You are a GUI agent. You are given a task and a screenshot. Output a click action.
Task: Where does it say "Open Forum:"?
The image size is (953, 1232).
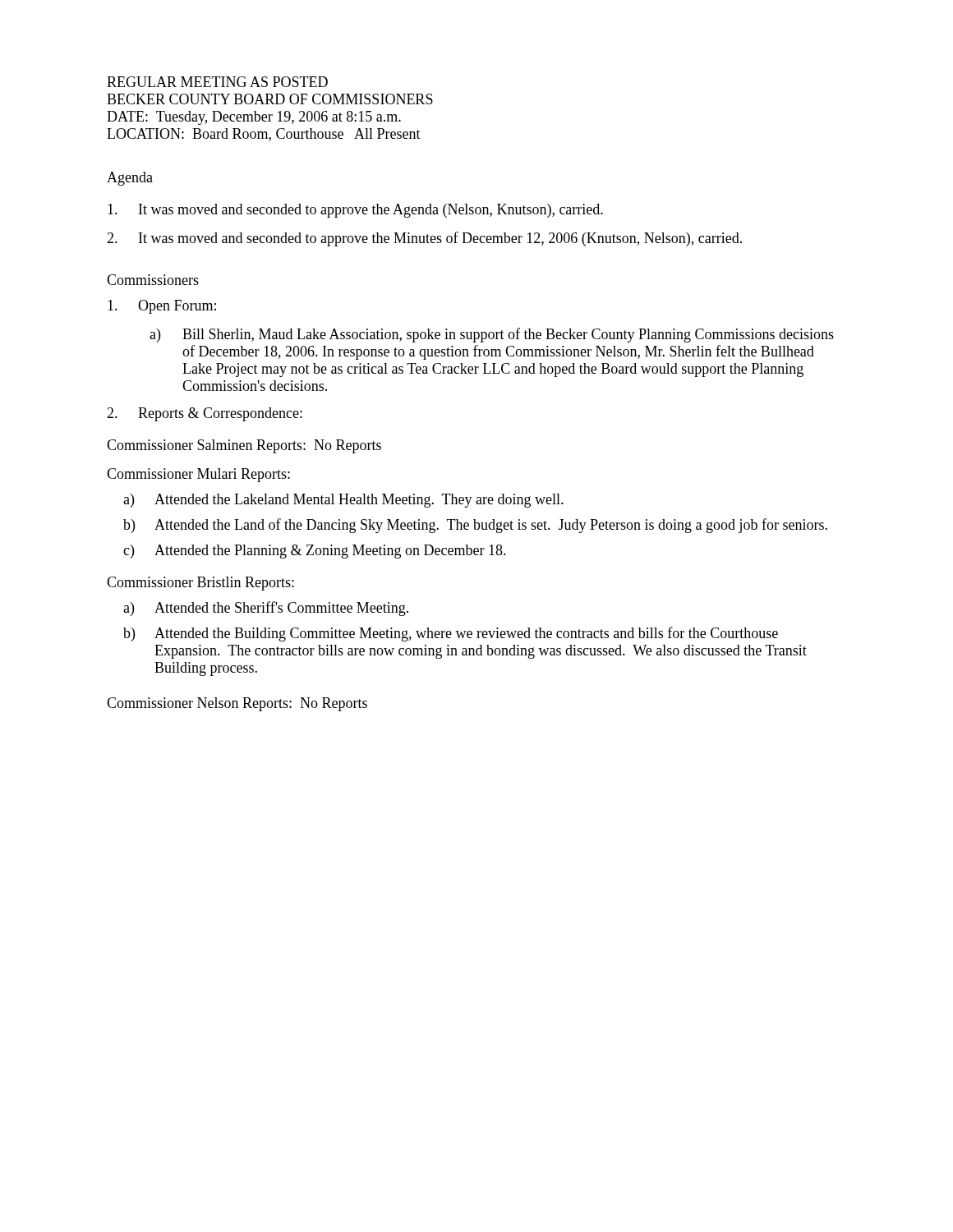point(162,307)
